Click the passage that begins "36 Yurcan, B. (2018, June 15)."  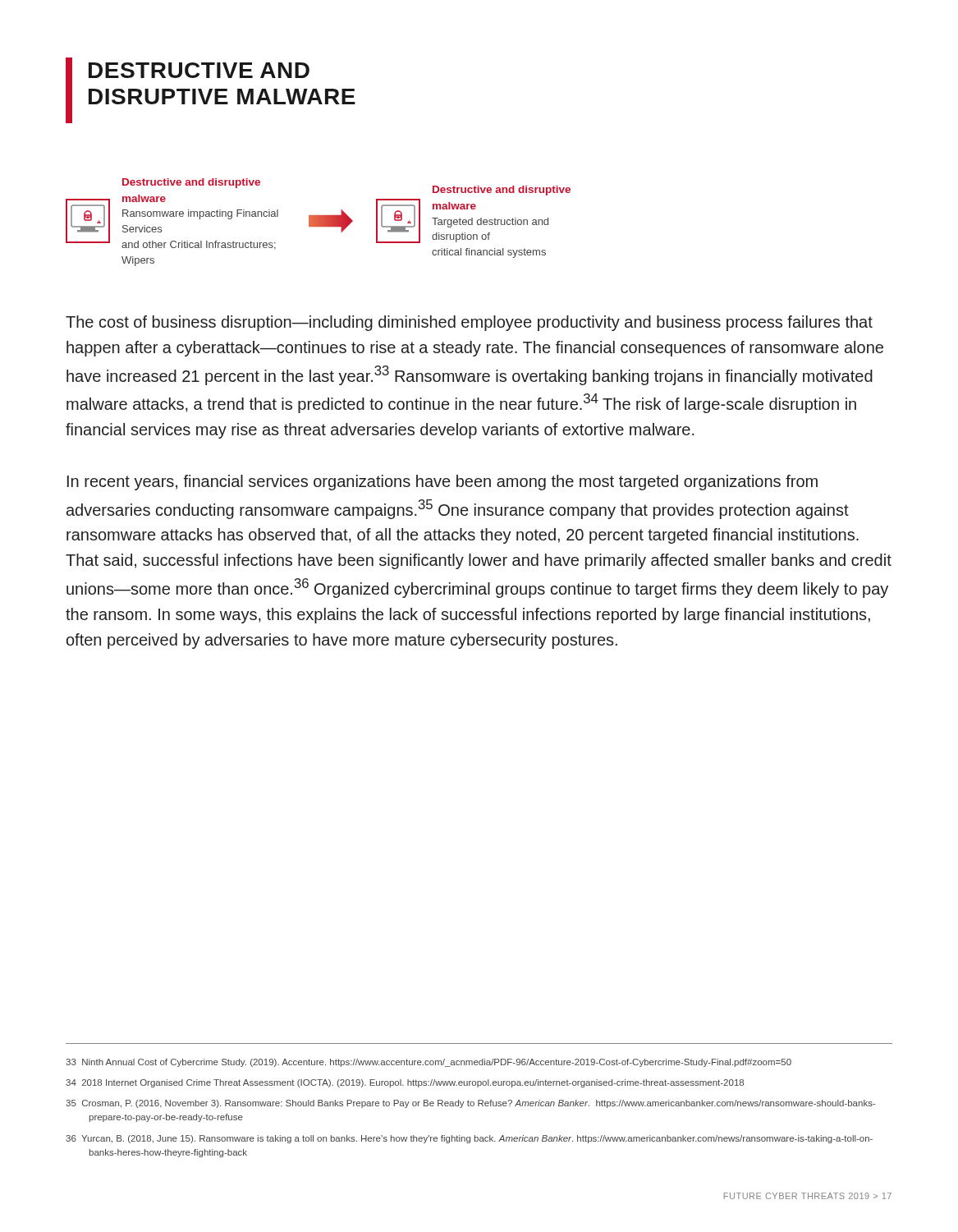click(469, 1145)
